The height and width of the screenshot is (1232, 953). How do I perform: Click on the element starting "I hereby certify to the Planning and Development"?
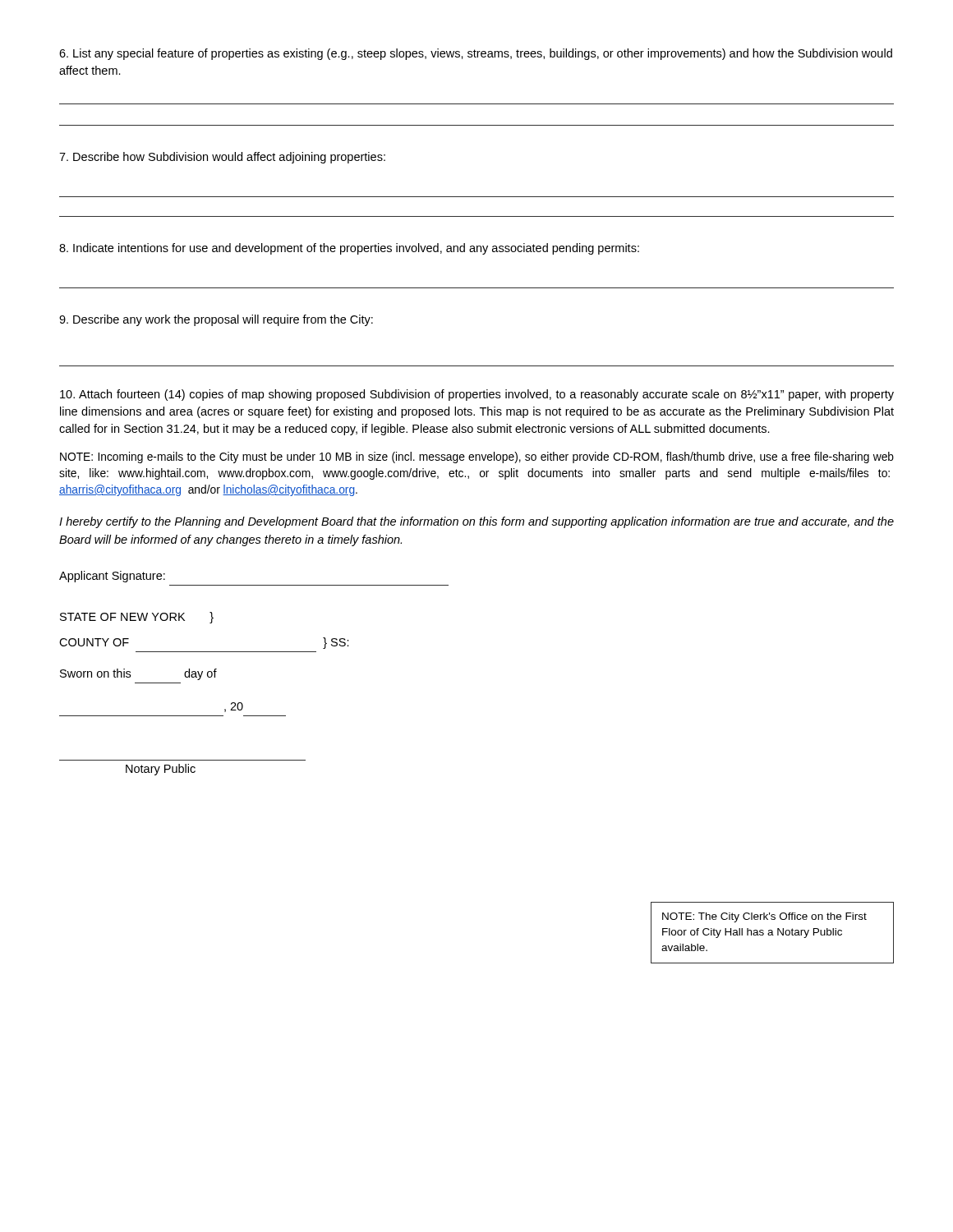(x=476, y=531)
